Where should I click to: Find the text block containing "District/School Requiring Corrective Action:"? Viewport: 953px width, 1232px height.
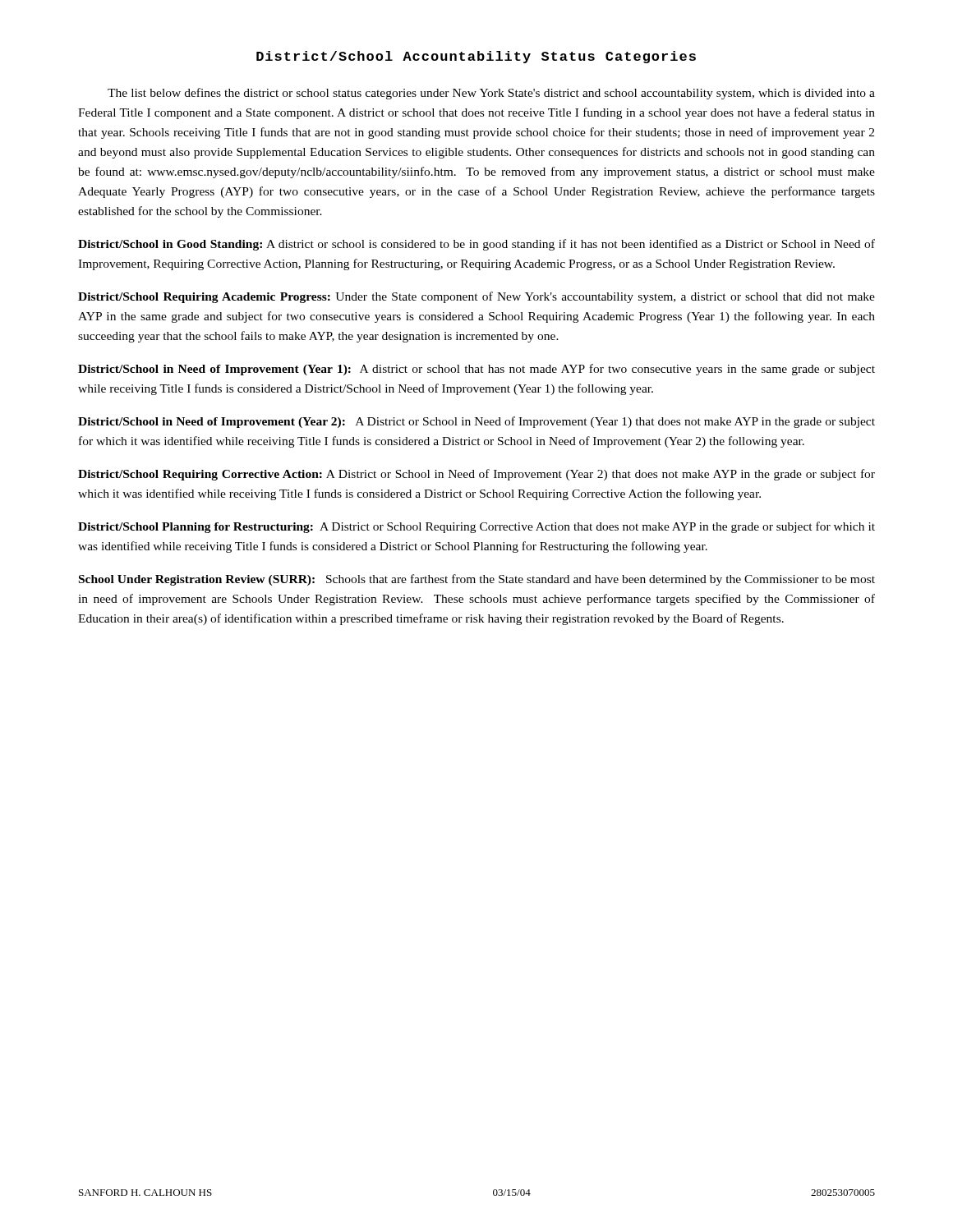pos(476,484)
